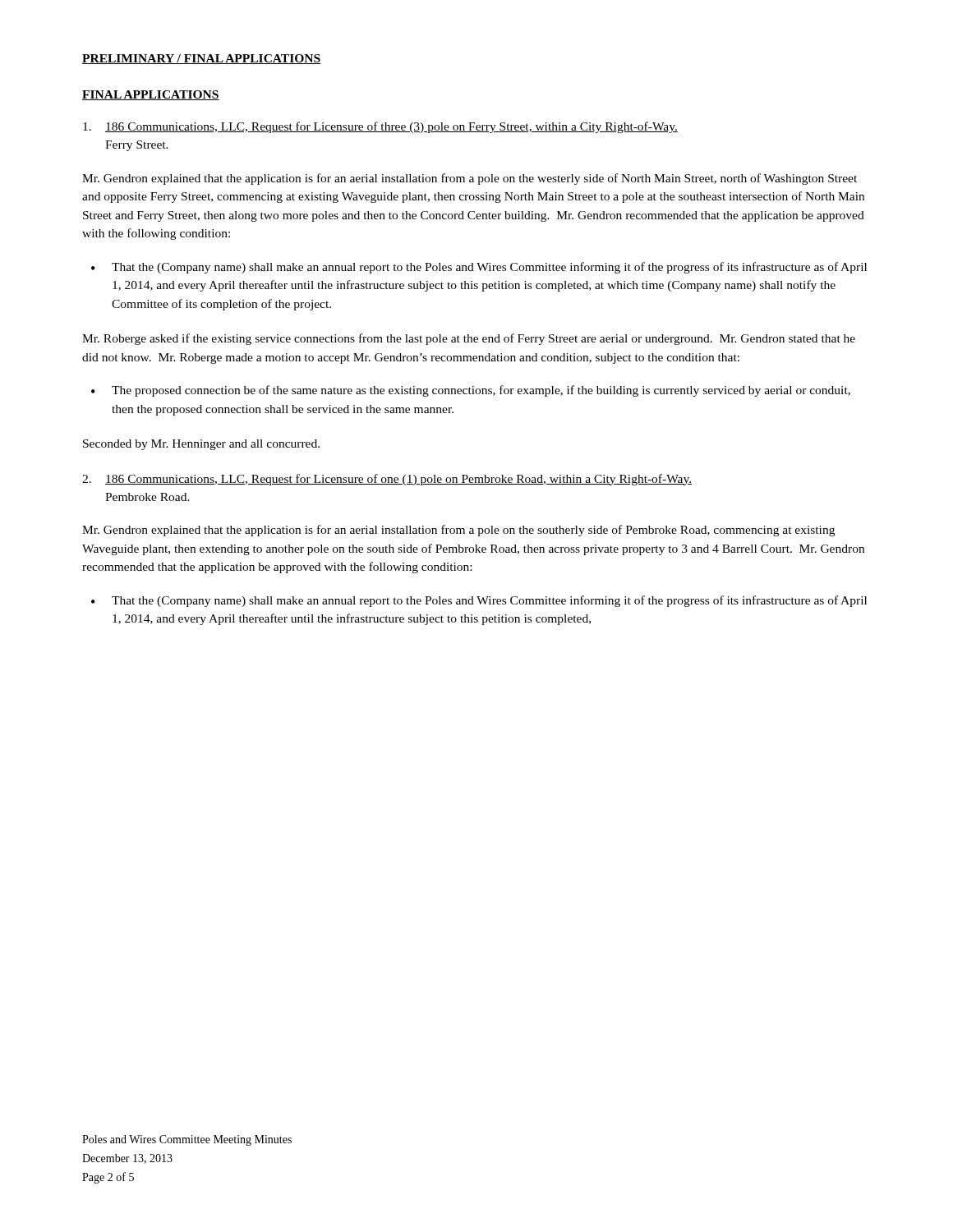The image size is (953, 1232).
Task: Point to the block beginning "2. 186 Communications, LLC, Request for Licensure of"
Action: [x=387, y=488]
